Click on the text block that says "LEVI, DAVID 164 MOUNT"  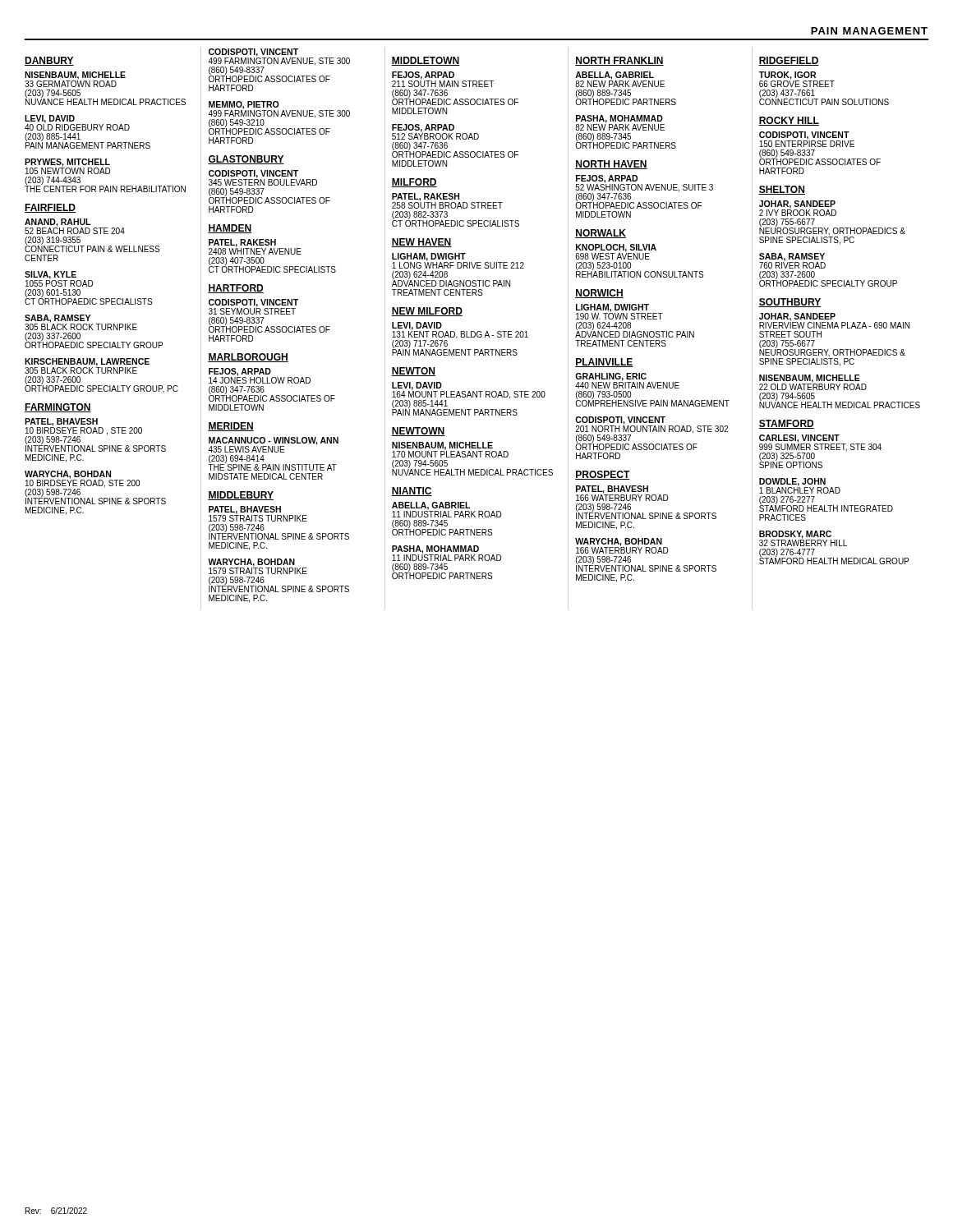[476, 399]
